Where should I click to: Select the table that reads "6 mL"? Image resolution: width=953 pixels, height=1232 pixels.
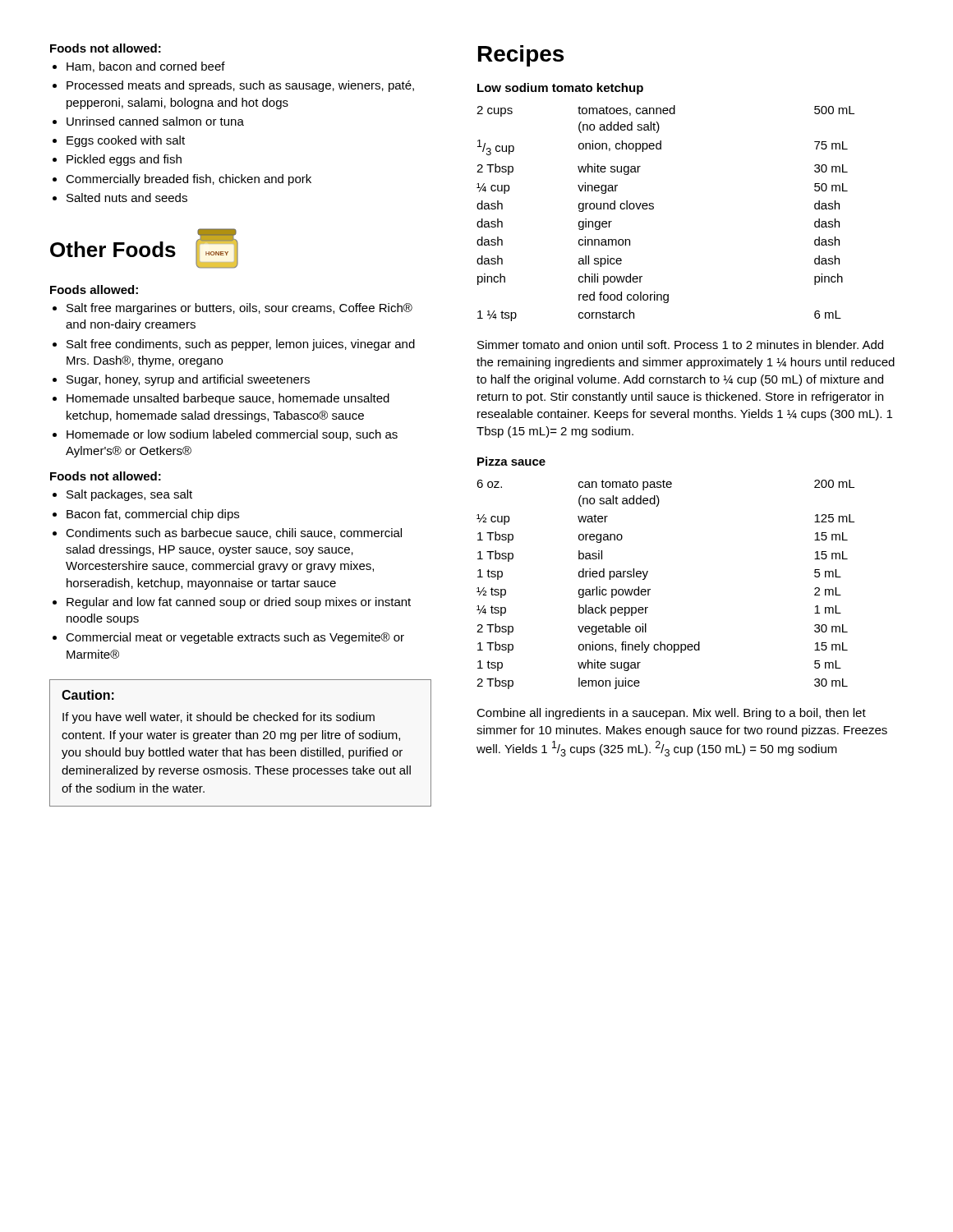690,213
